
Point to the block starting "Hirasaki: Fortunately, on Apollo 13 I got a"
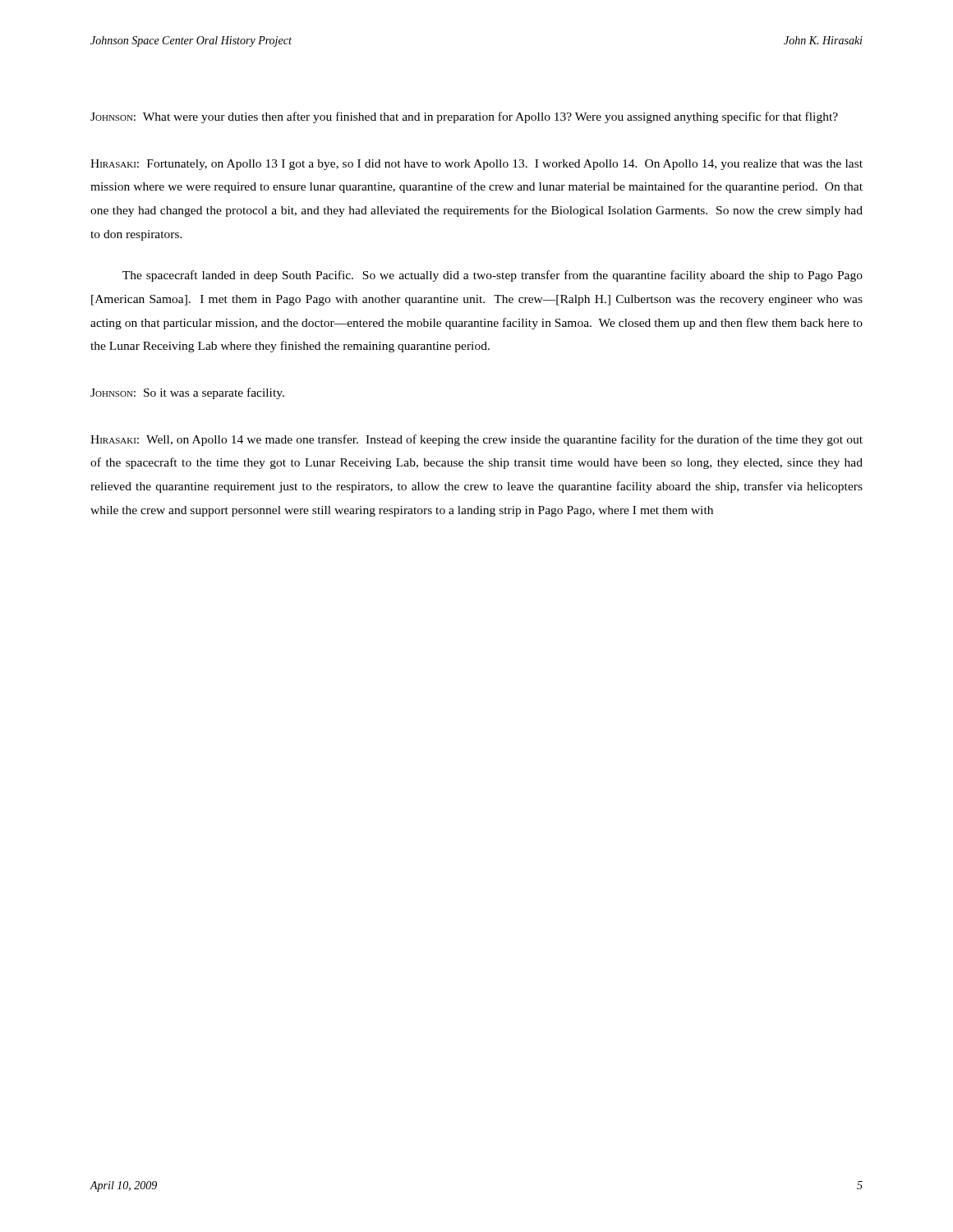[476, 198]
